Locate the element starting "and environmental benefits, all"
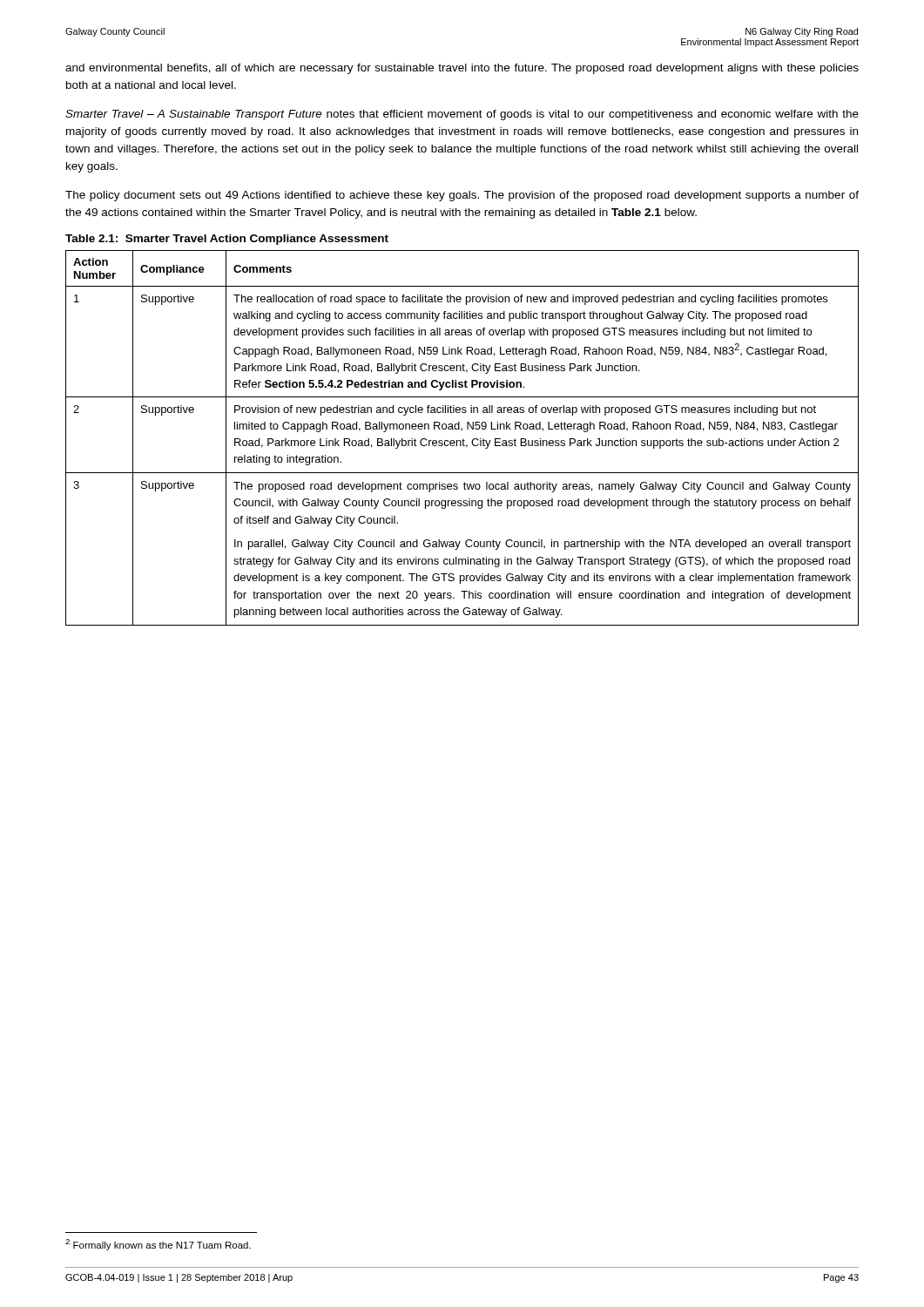Screen dimensions: 1307x924 462,77
